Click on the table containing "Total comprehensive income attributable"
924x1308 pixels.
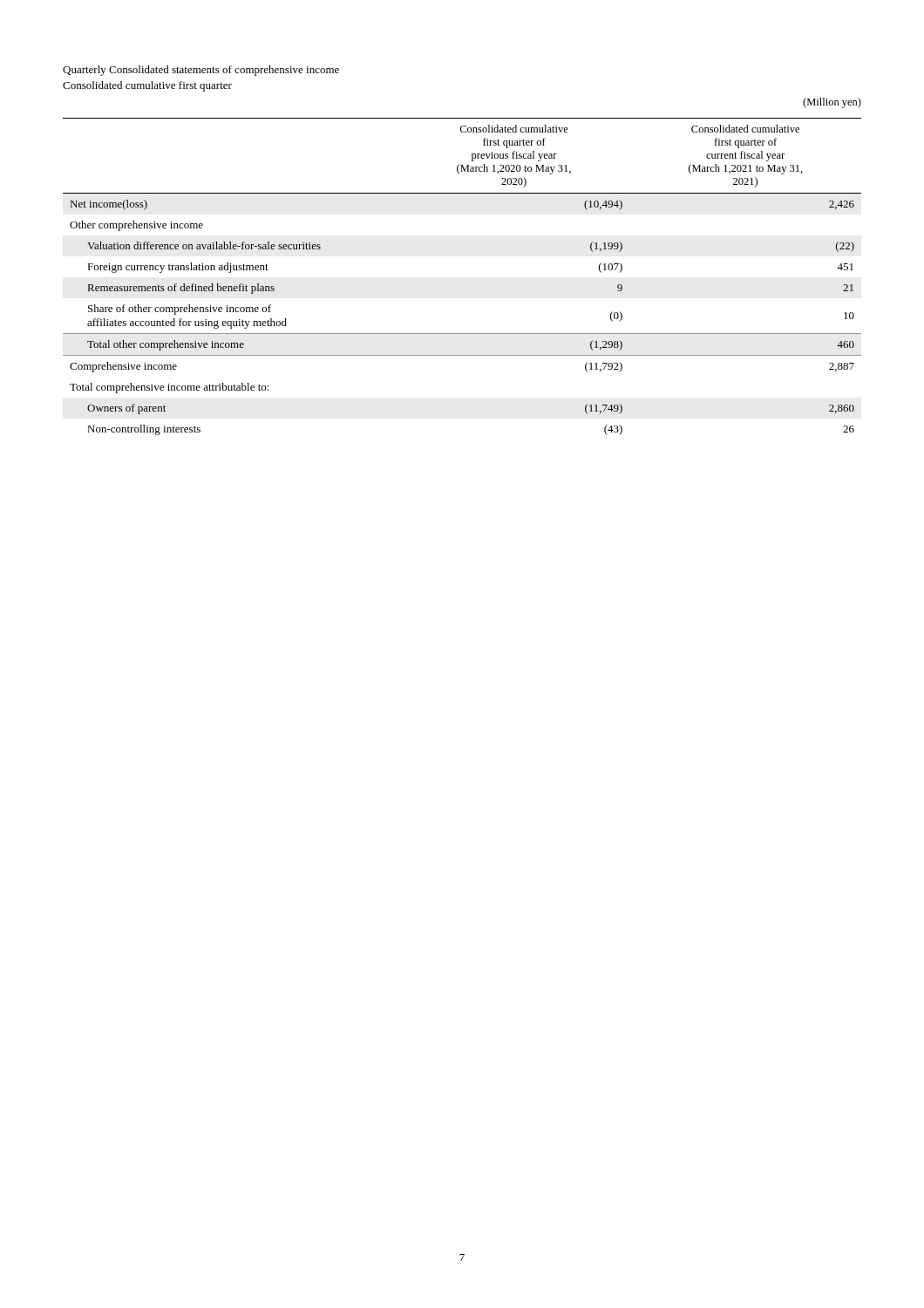click(462, 268)
